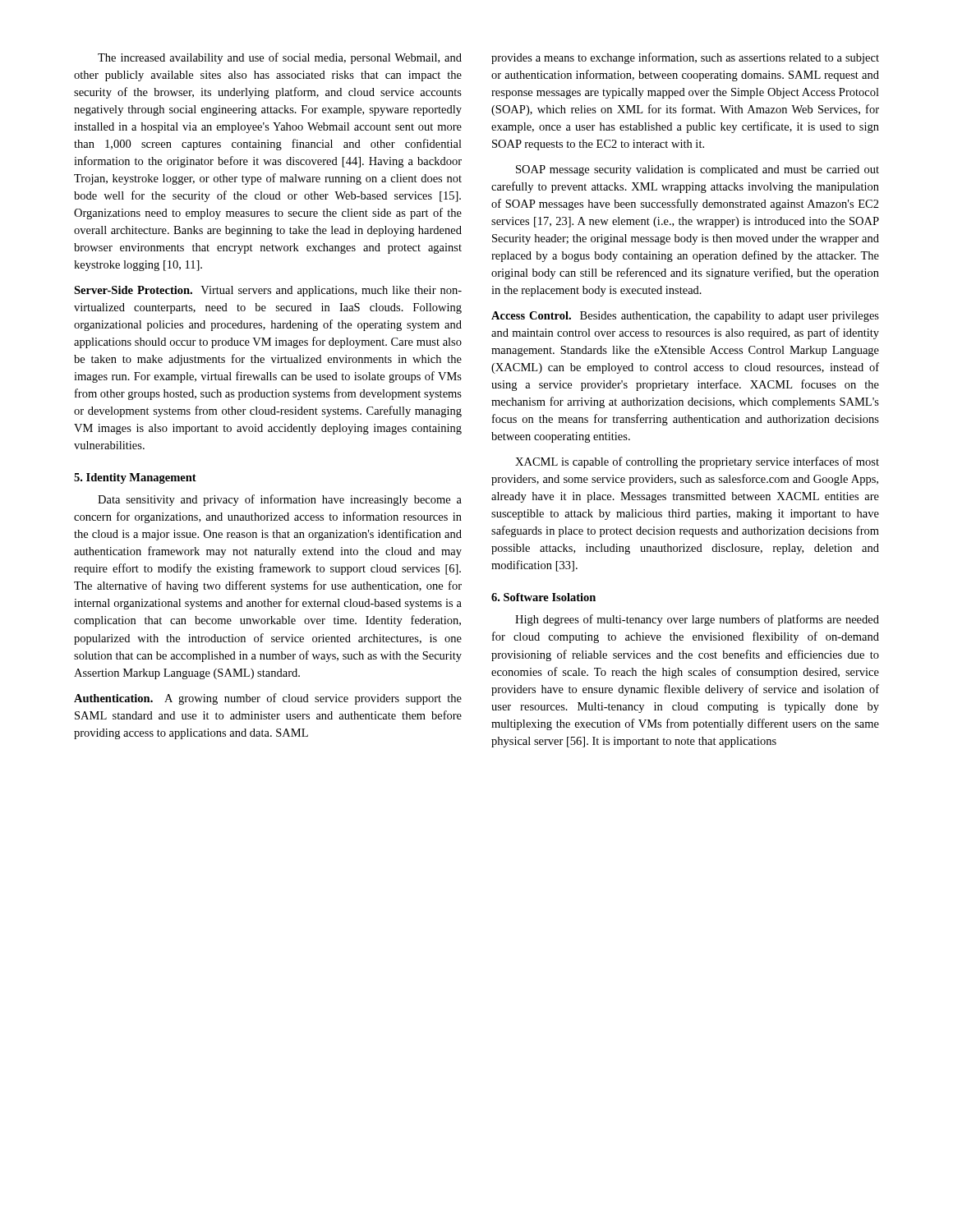This screenshot has height=1232, width=953.
Task: Locate the text block that reads "provides a means to exchange"
Action: [685, 101]
